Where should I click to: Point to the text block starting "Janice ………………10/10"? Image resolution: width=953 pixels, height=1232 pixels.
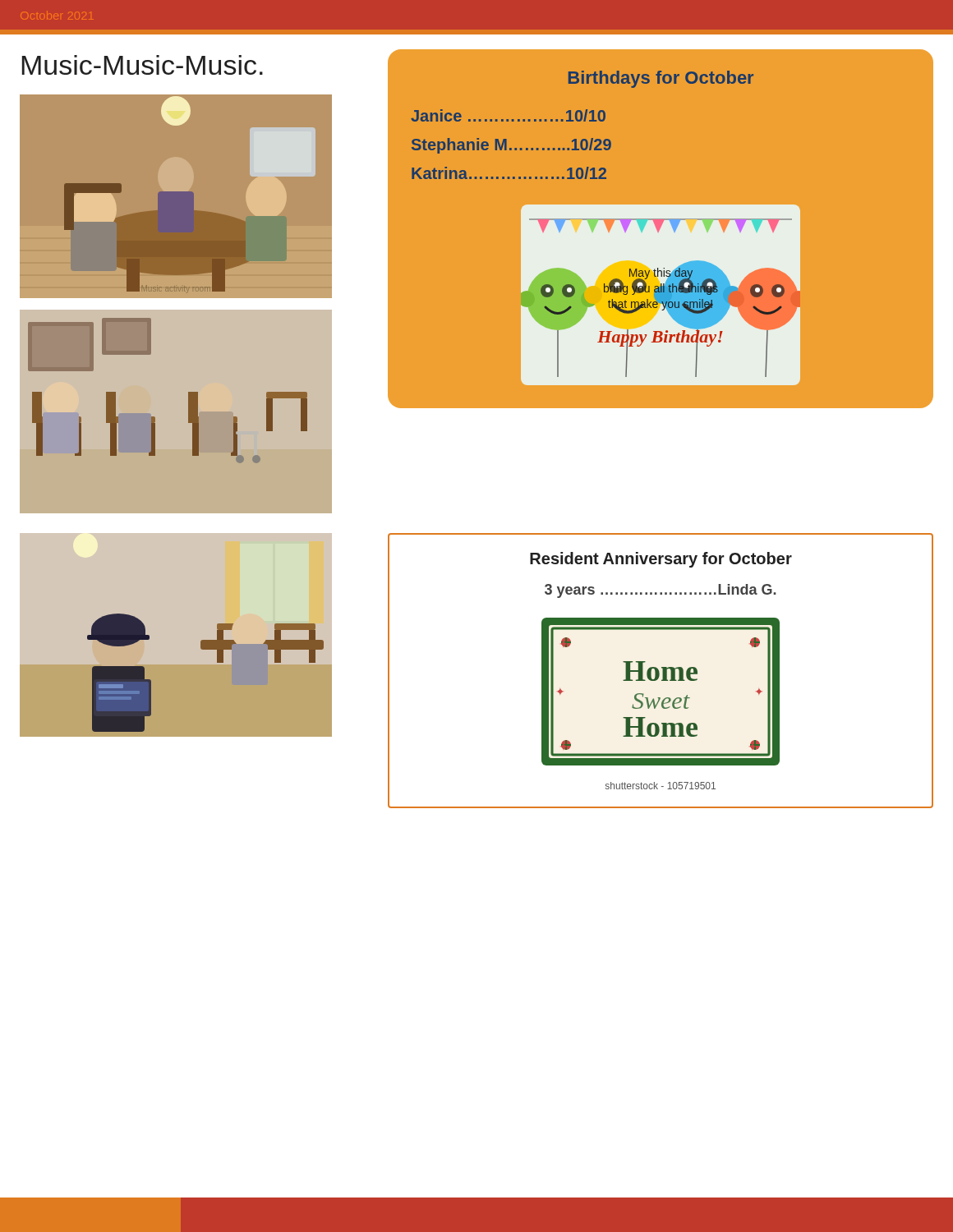click(x=508, y=116)
